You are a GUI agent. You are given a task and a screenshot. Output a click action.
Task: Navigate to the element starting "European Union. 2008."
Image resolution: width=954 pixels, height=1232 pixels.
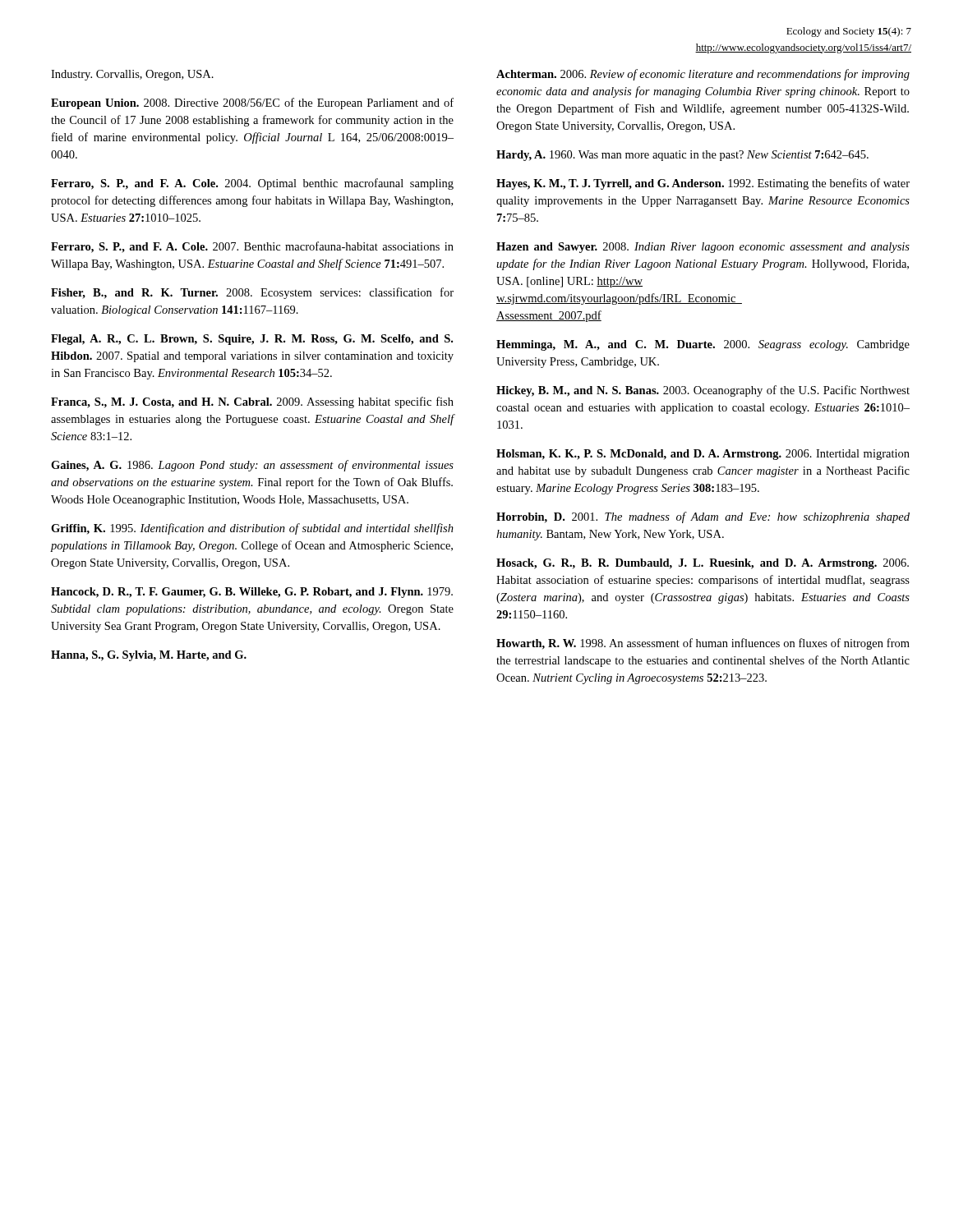(x=252, y=129)
